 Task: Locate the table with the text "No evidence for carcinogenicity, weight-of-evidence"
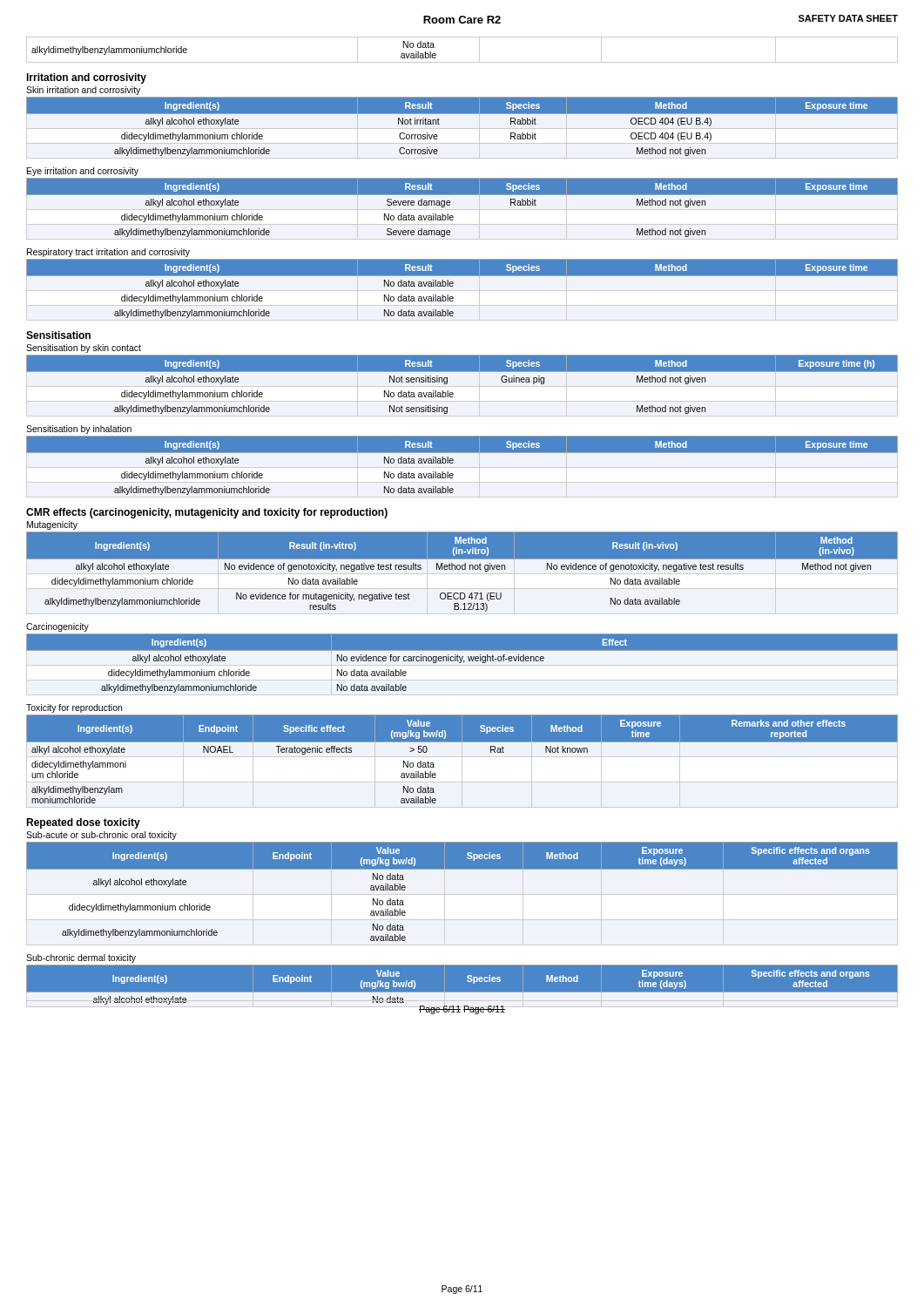coord(462,664)
